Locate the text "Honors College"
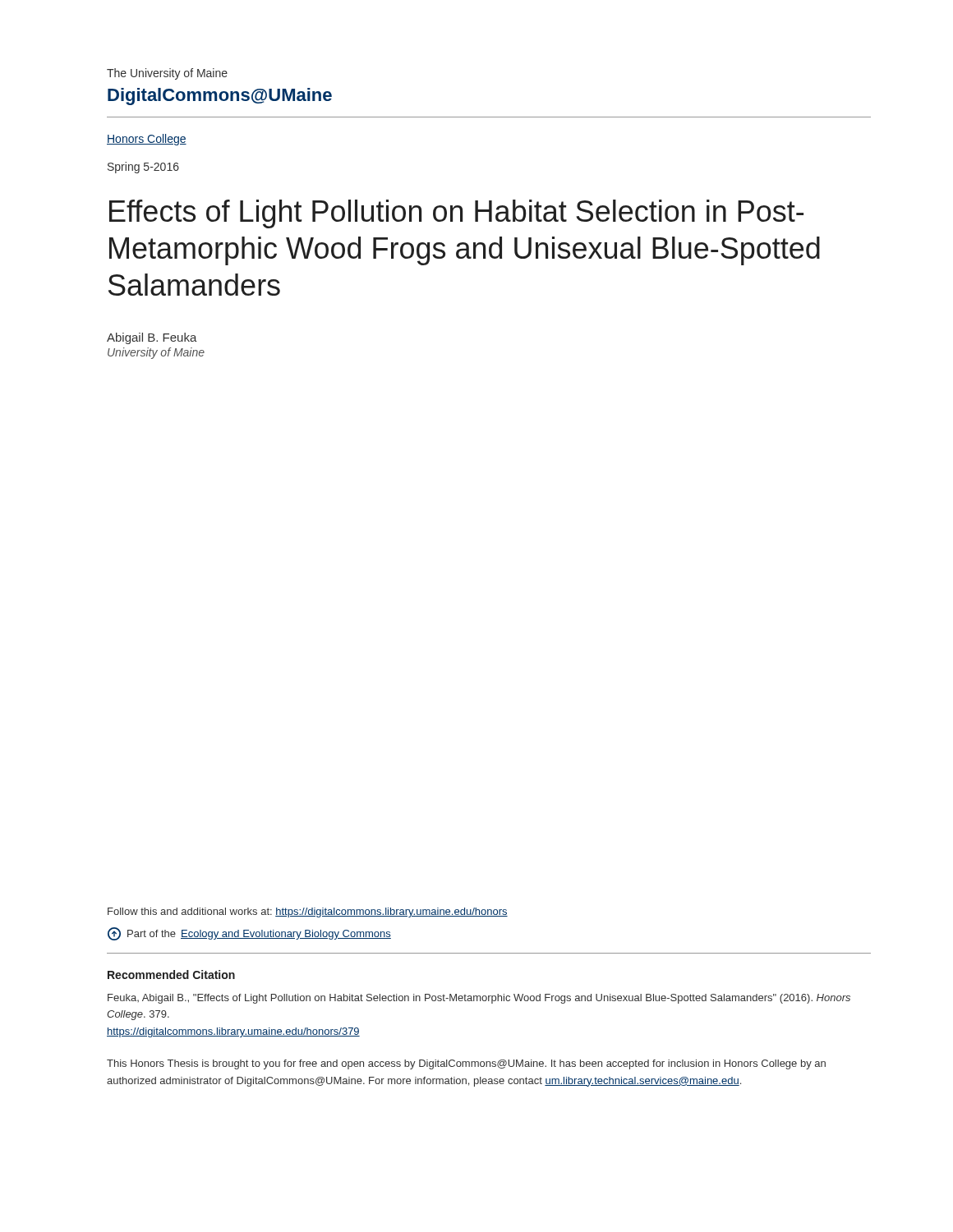The image size is (953, 1232). click(147, 140)
